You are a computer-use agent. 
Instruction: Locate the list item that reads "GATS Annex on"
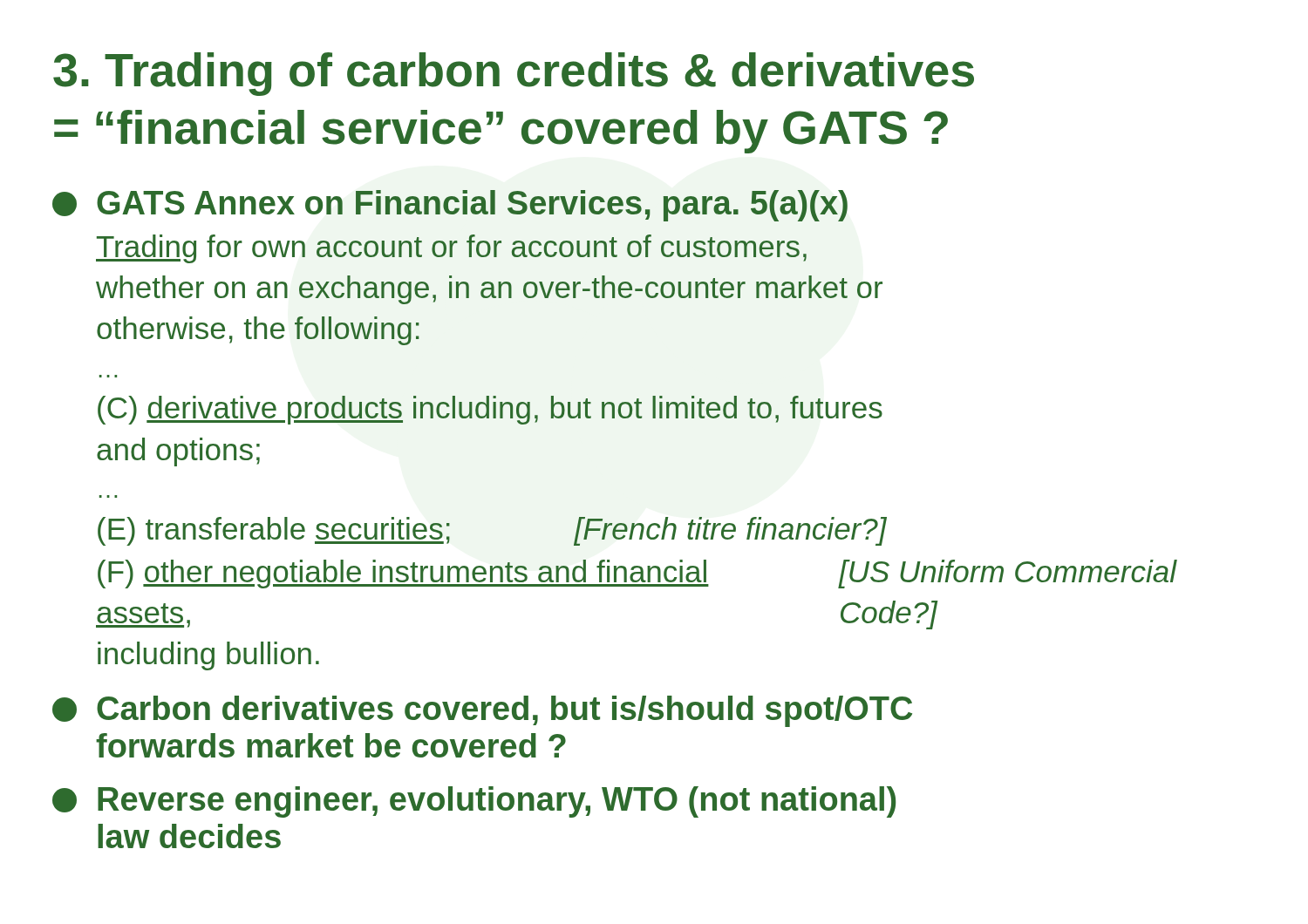click(x=654, y=429)
